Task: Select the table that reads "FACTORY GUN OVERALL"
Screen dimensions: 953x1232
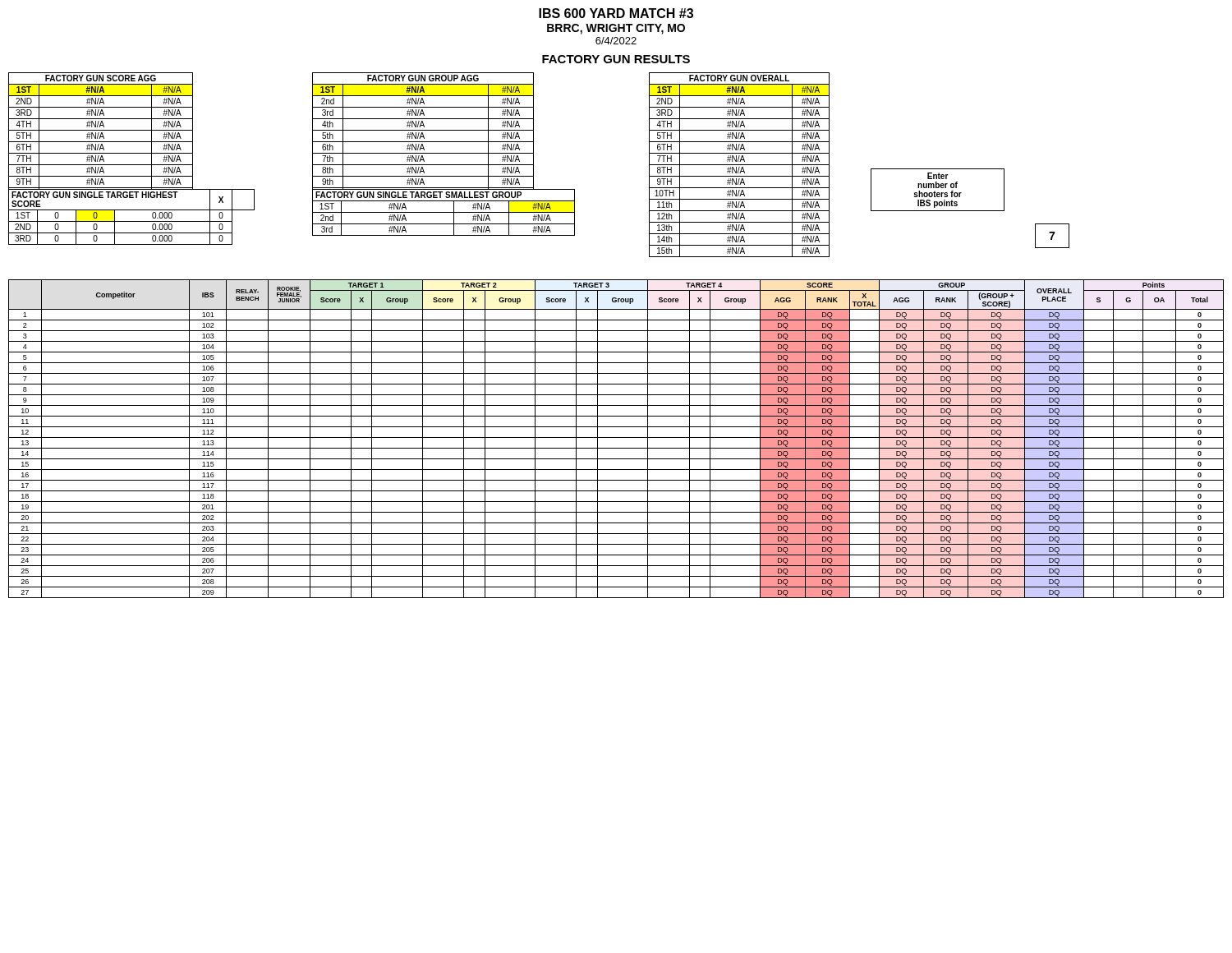Action: pos(739,165)
